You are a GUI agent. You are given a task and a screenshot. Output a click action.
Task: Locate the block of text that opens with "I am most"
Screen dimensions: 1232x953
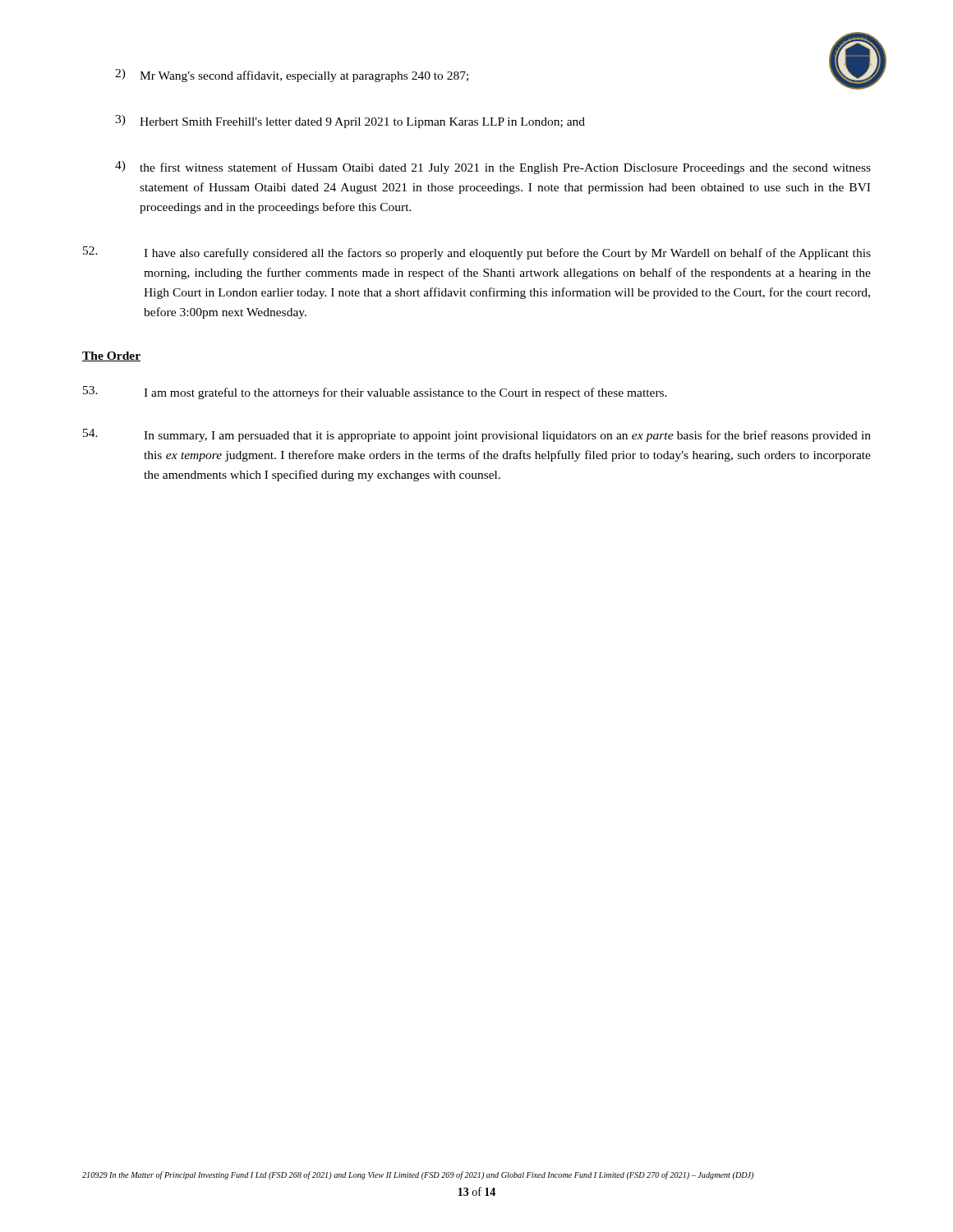pos(476,393)
